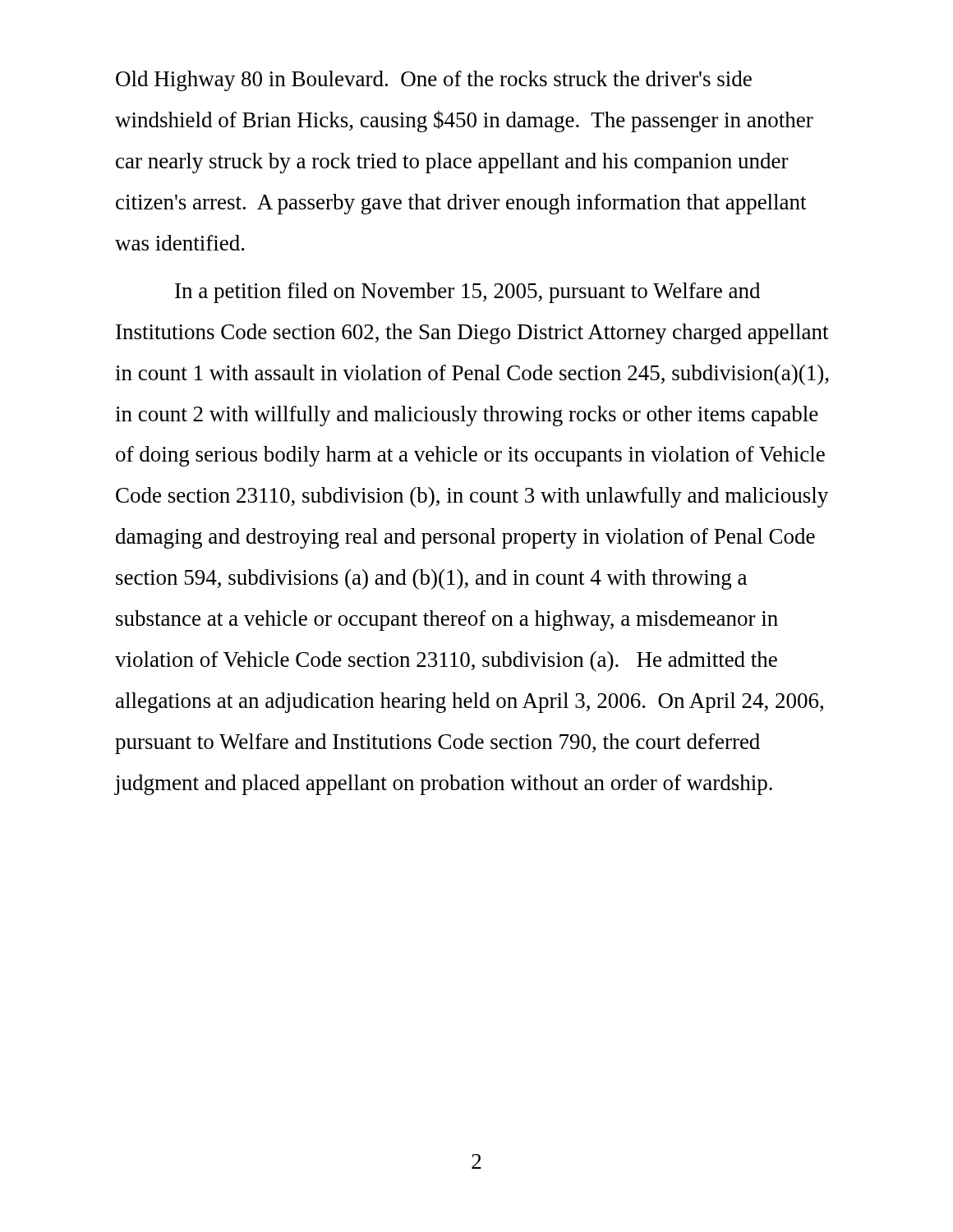This screenshot has height=1232, width=953.
Task: Find the region starting "Old Highway 80 in Boulevard. One of"
Action: tap(464, 161)
